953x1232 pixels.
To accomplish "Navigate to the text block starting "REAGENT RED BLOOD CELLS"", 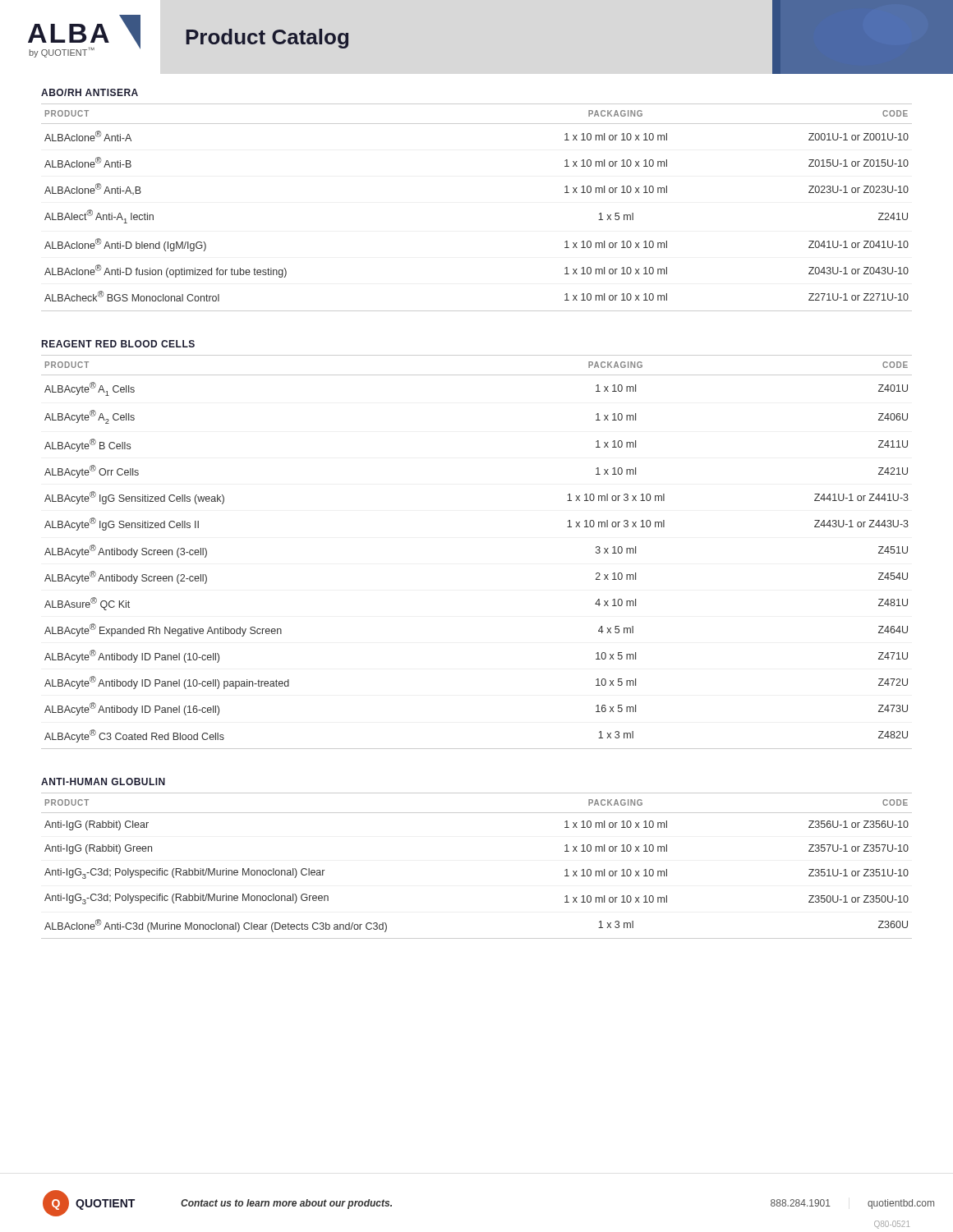I will pyautogui.click(x=118, y=344).
